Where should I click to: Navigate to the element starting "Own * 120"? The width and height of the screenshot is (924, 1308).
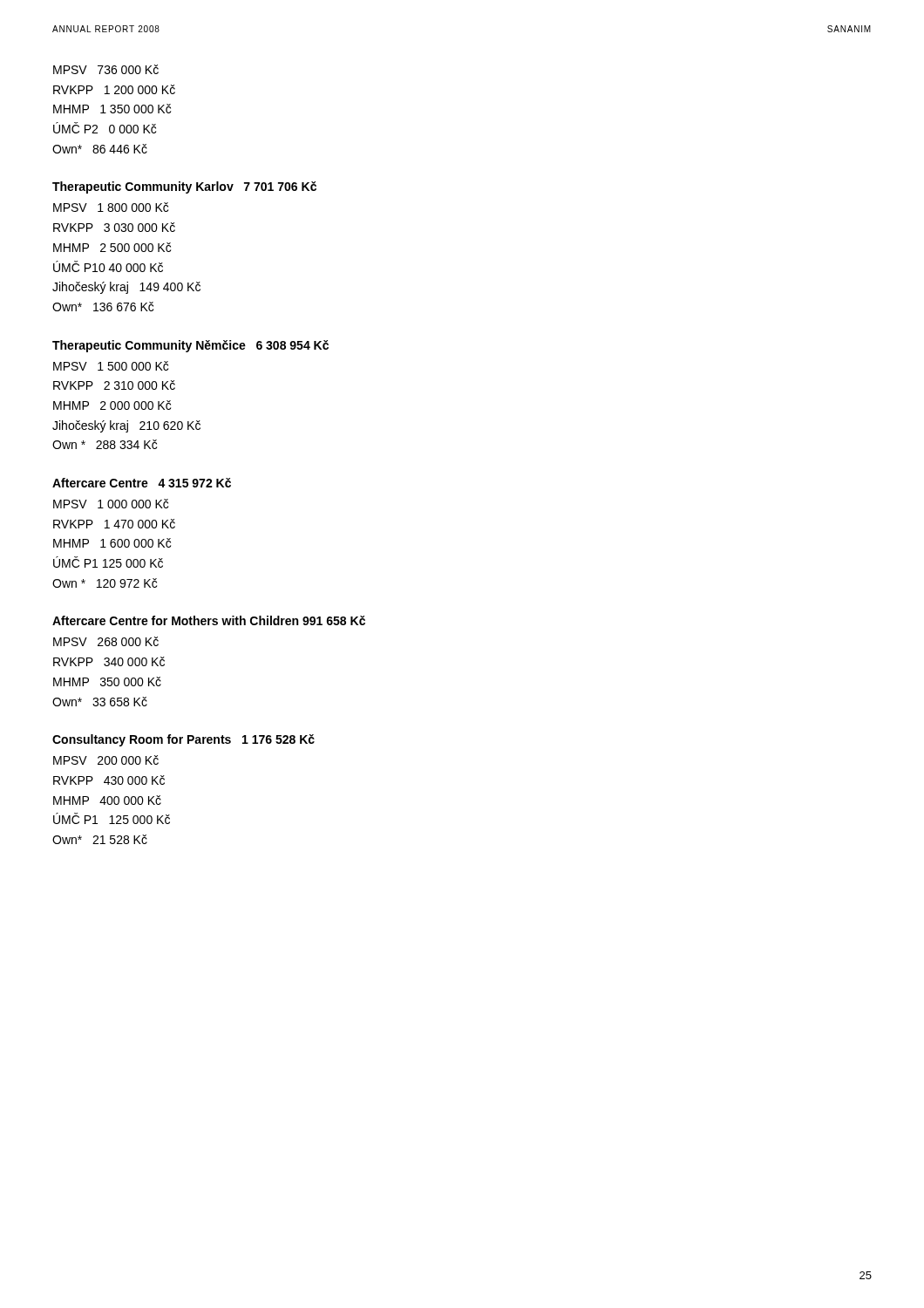pyautogui.click(x=105, y=583)
